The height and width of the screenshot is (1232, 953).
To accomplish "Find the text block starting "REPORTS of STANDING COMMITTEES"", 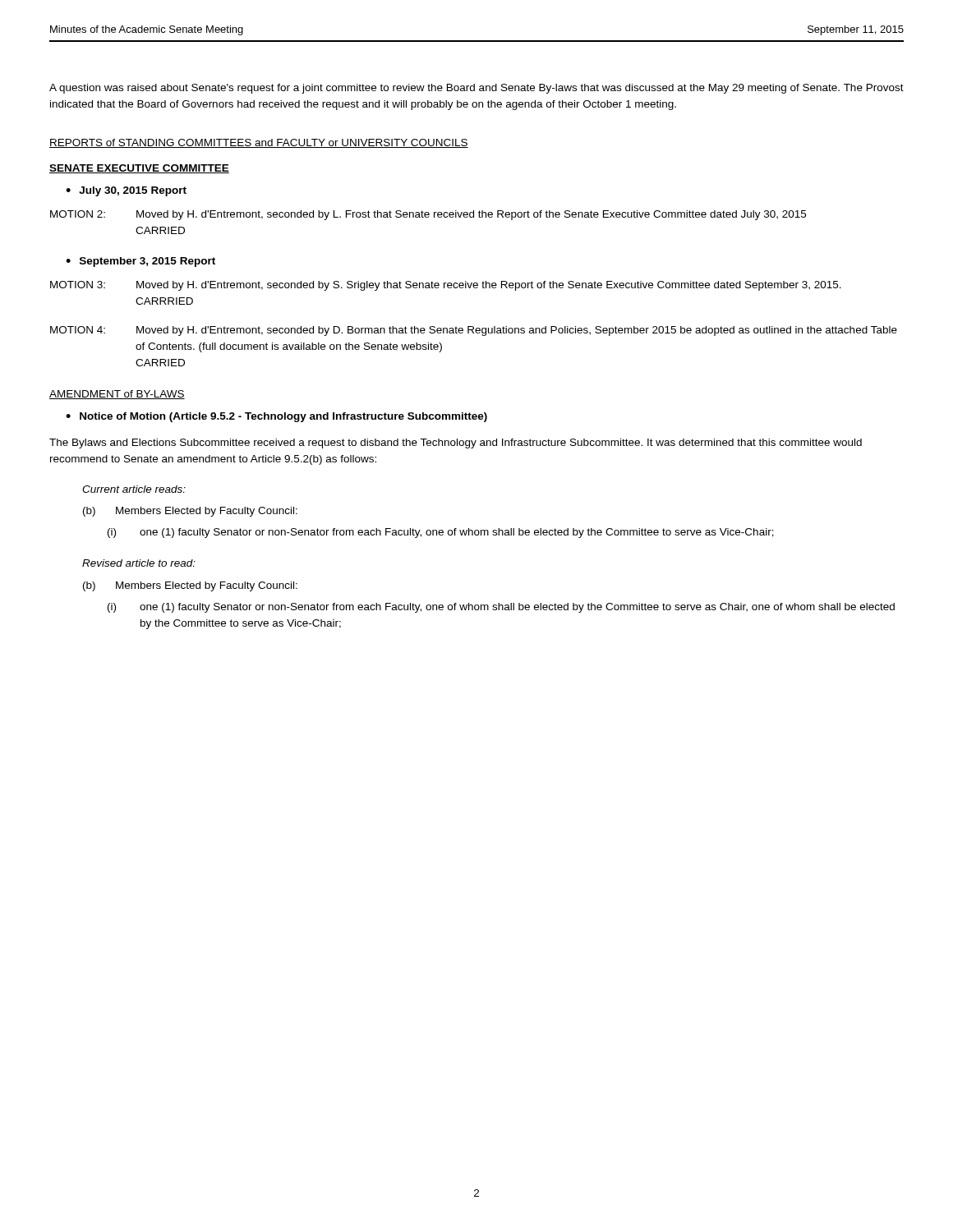I will 259,142.
